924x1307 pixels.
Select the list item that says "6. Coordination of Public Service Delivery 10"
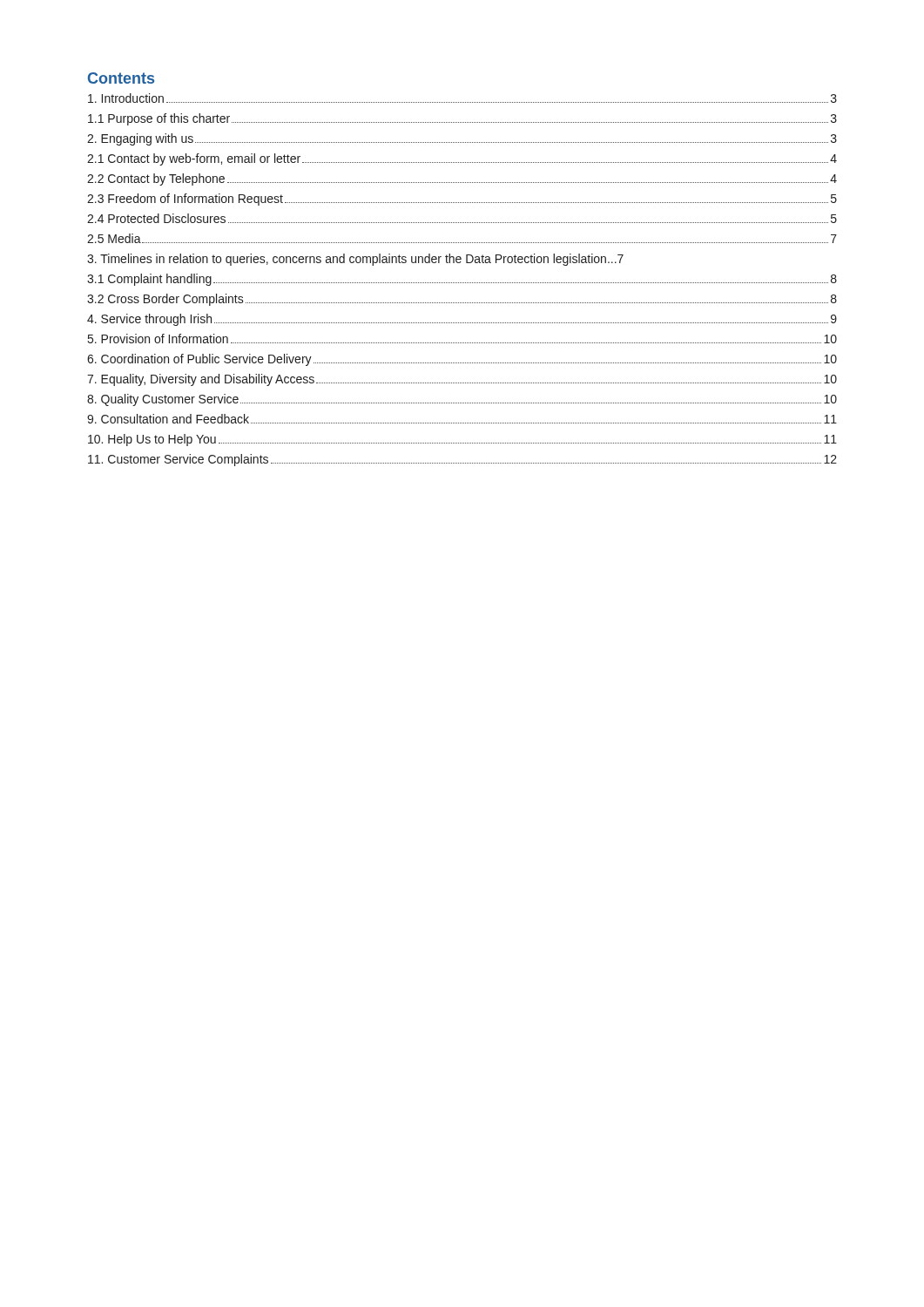(462, 359)
